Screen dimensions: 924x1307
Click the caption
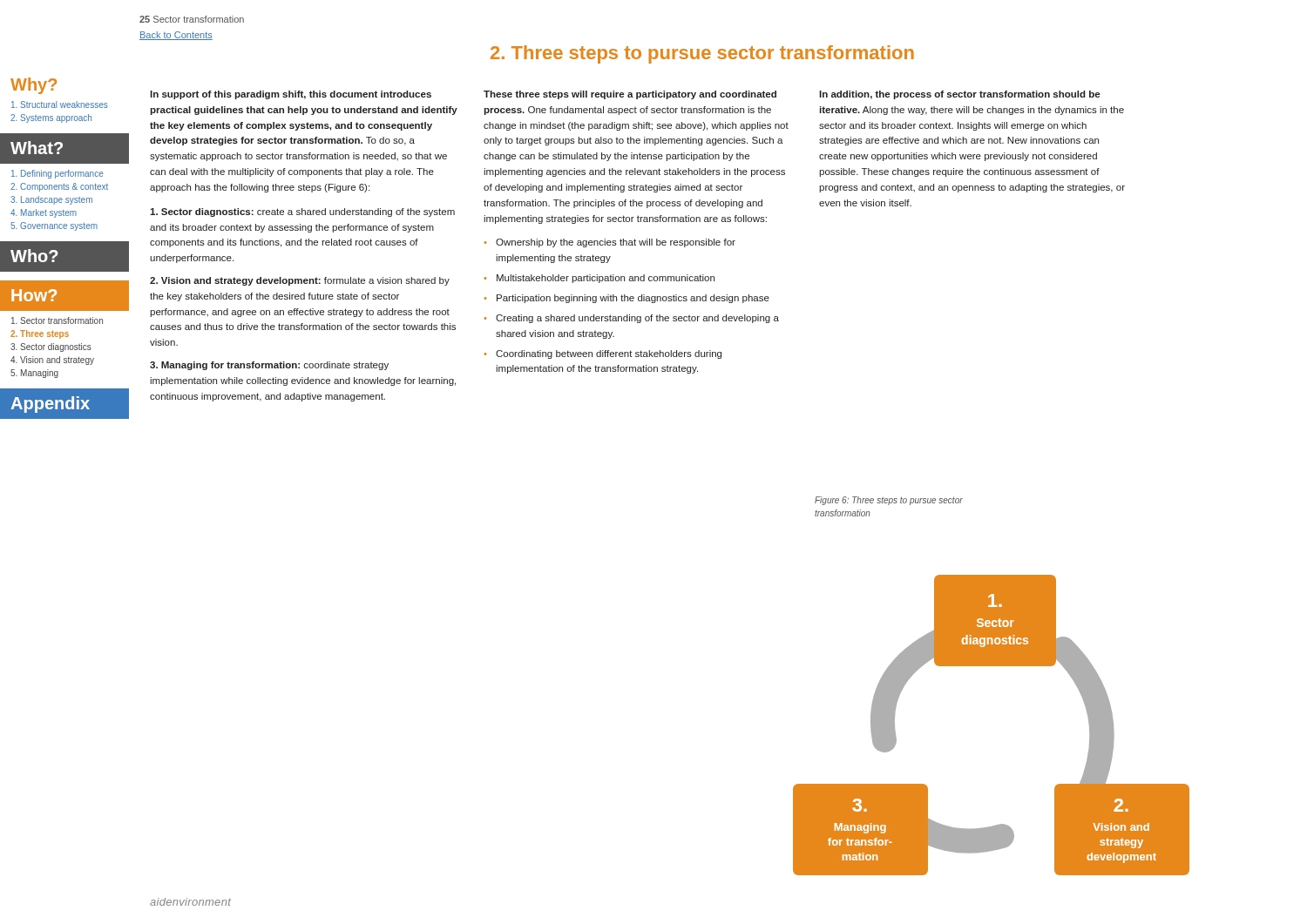pyautogui.click(x=889, y=507)
